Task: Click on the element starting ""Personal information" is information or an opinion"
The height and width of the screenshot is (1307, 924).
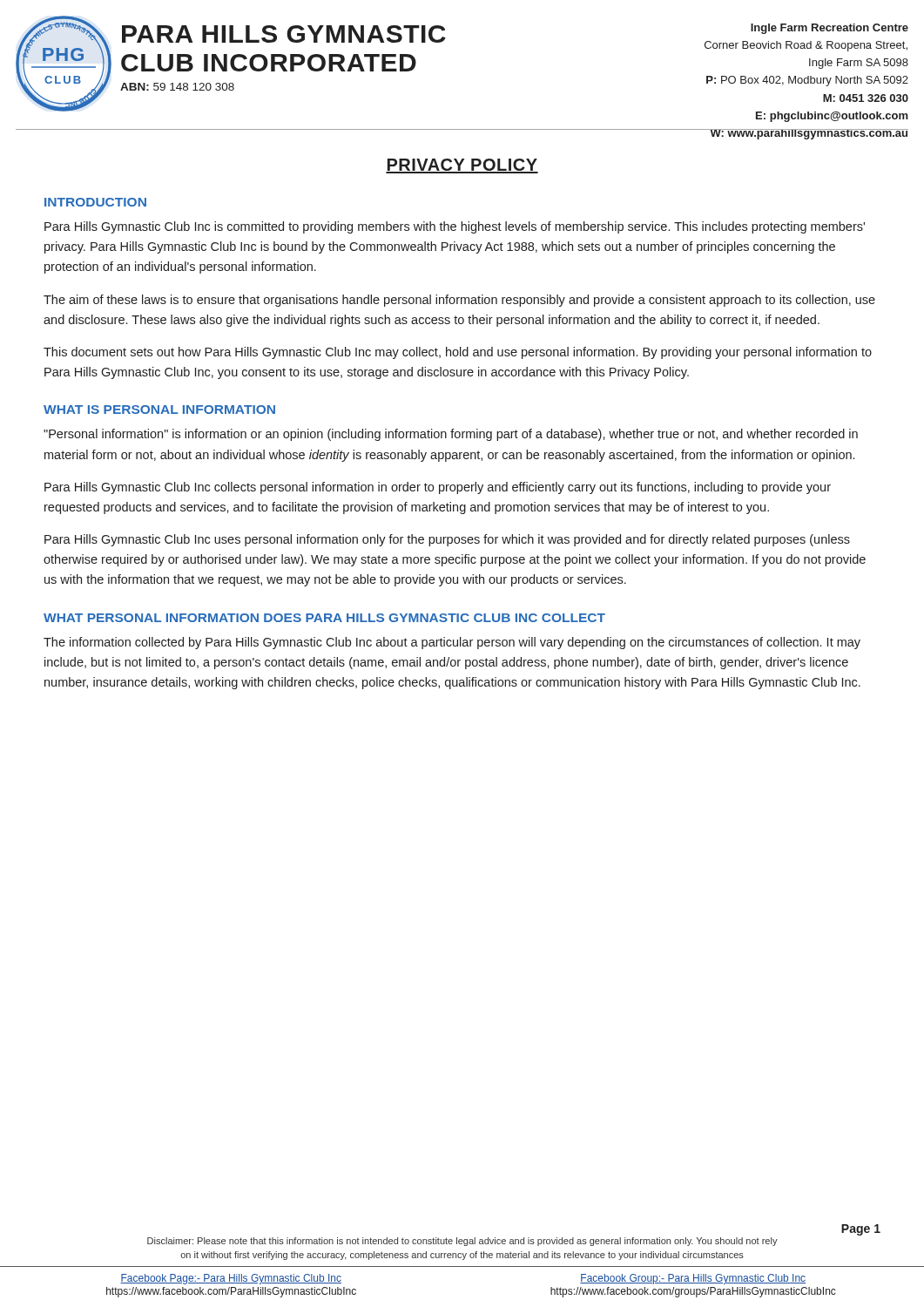Action: pos(451,444)
